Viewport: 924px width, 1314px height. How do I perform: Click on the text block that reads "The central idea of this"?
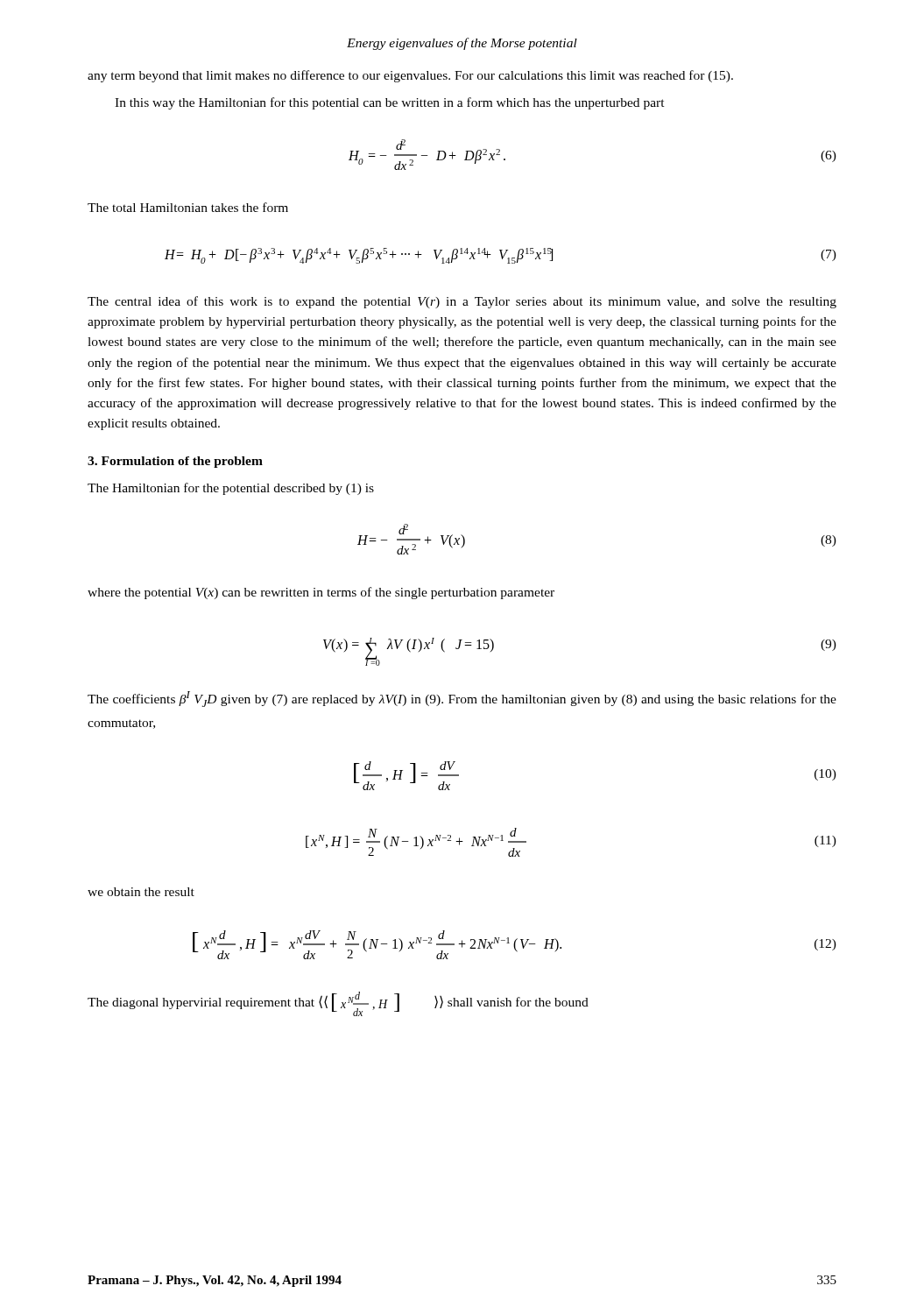click(462, 362)
